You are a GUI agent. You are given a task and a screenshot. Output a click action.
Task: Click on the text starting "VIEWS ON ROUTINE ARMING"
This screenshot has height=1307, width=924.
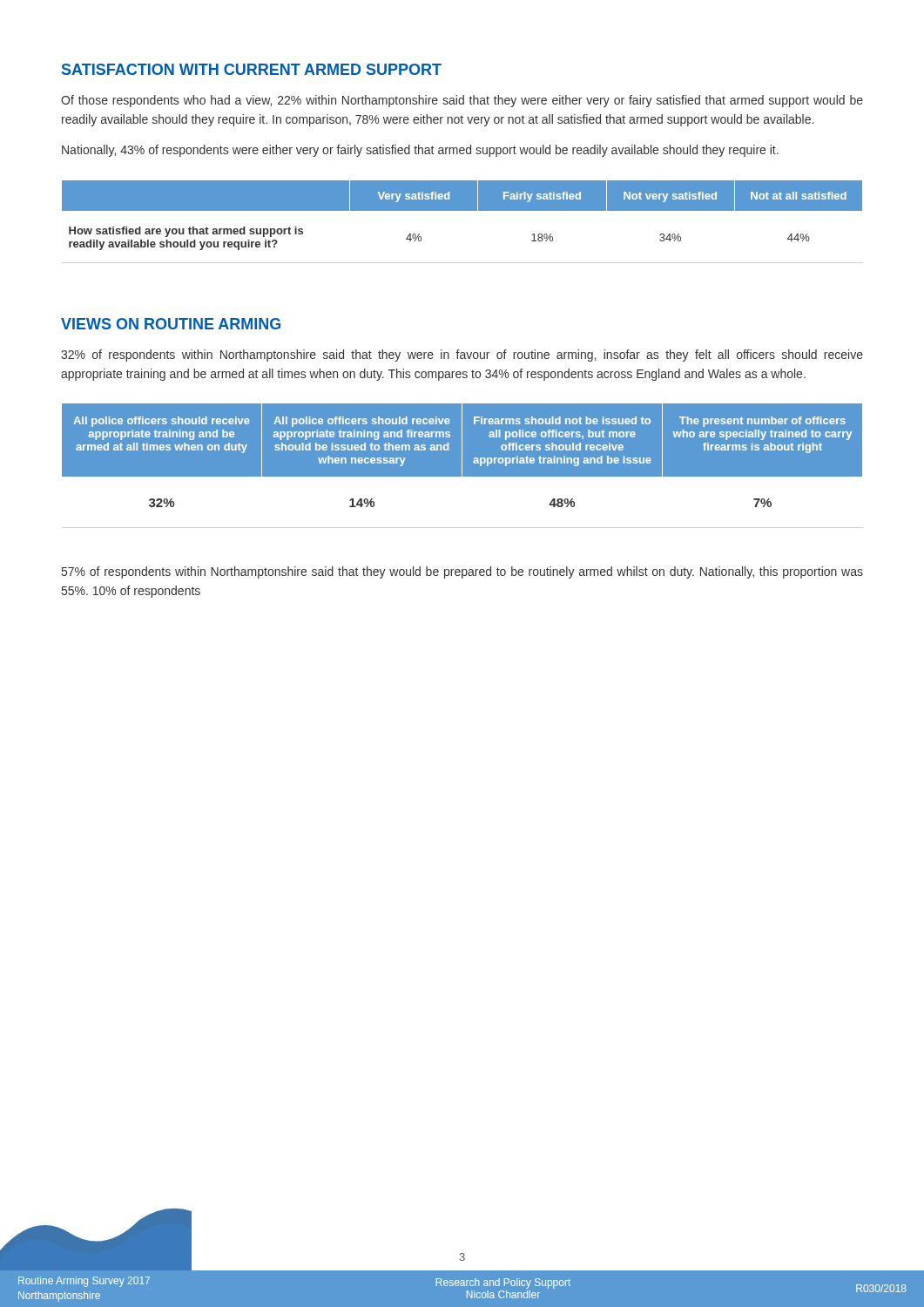pos(171,324)
